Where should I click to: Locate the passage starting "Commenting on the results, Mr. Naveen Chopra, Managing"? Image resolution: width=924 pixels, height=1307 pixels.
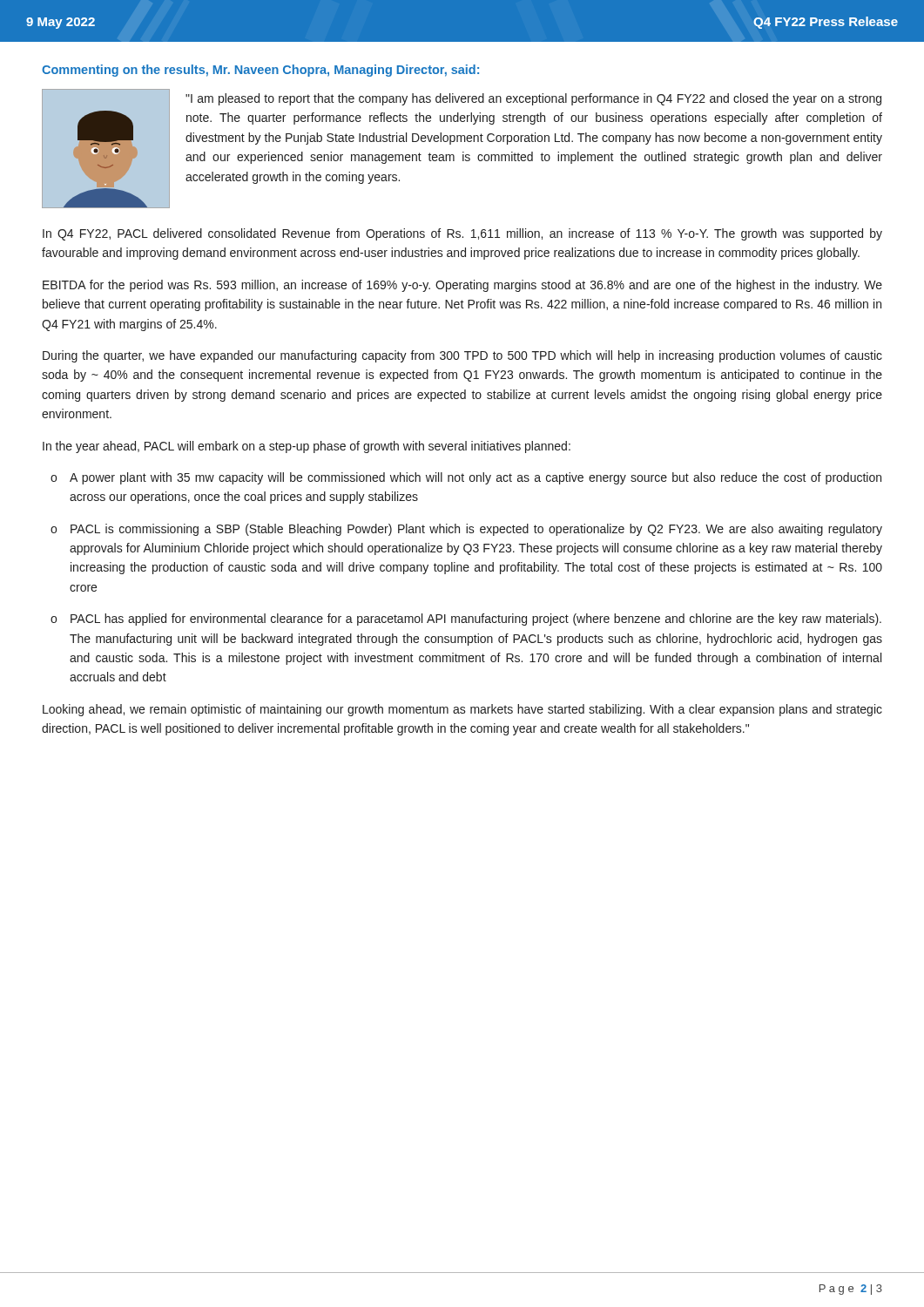261,70
